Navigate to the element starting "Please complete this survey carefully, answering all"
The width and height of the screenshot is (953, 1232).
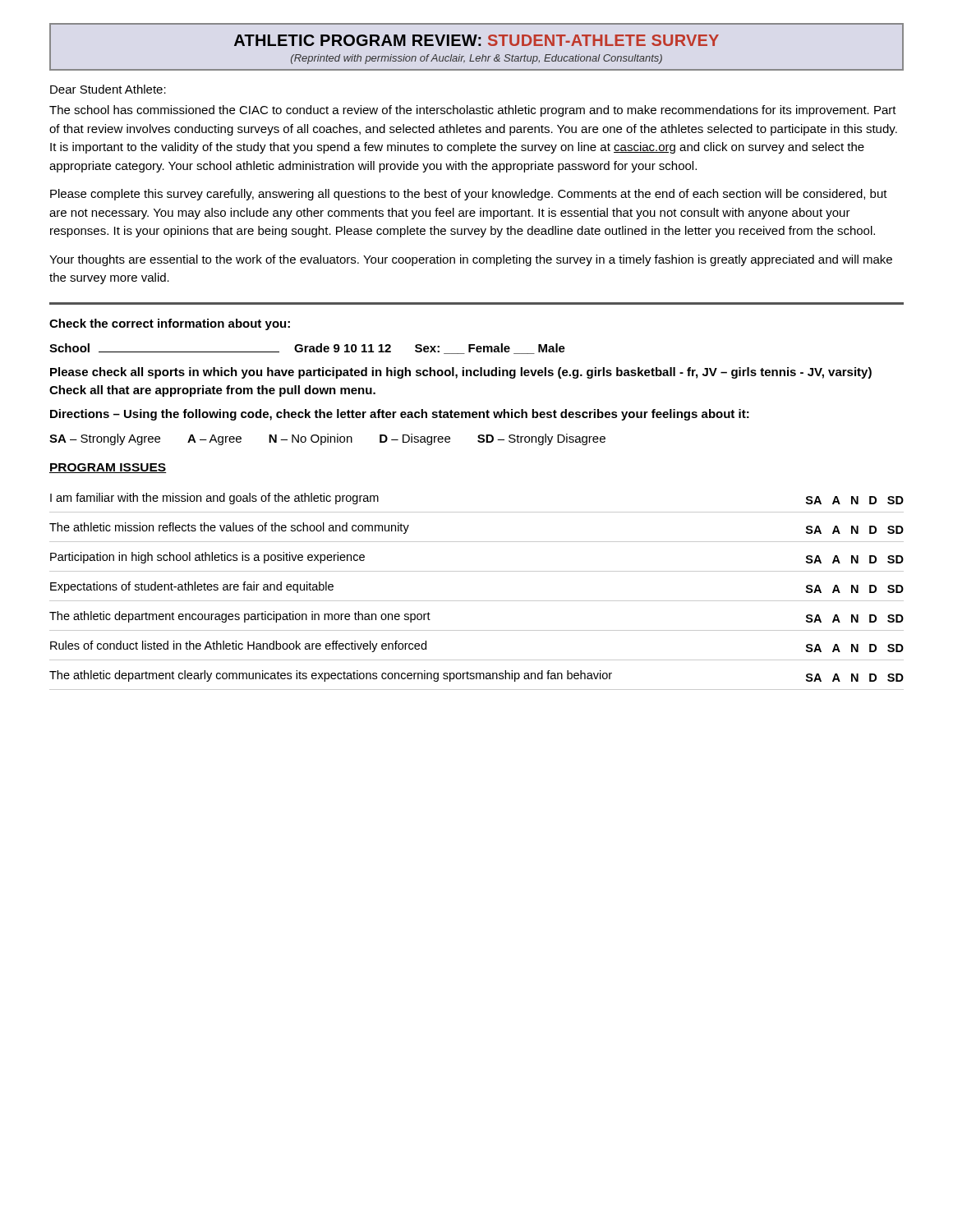(468, 212)
